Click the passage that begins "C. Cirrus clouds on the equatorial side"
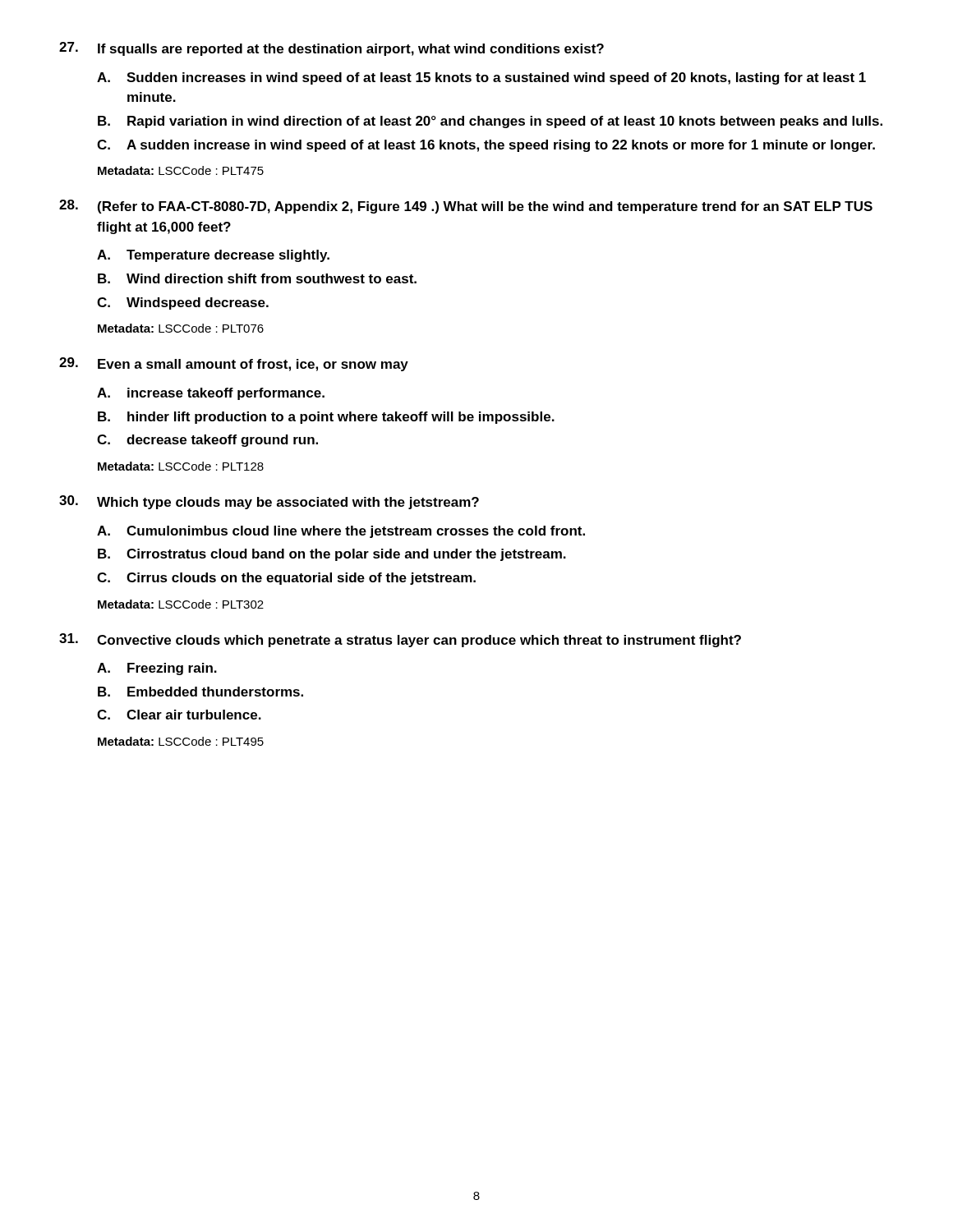 click(287, 578)
